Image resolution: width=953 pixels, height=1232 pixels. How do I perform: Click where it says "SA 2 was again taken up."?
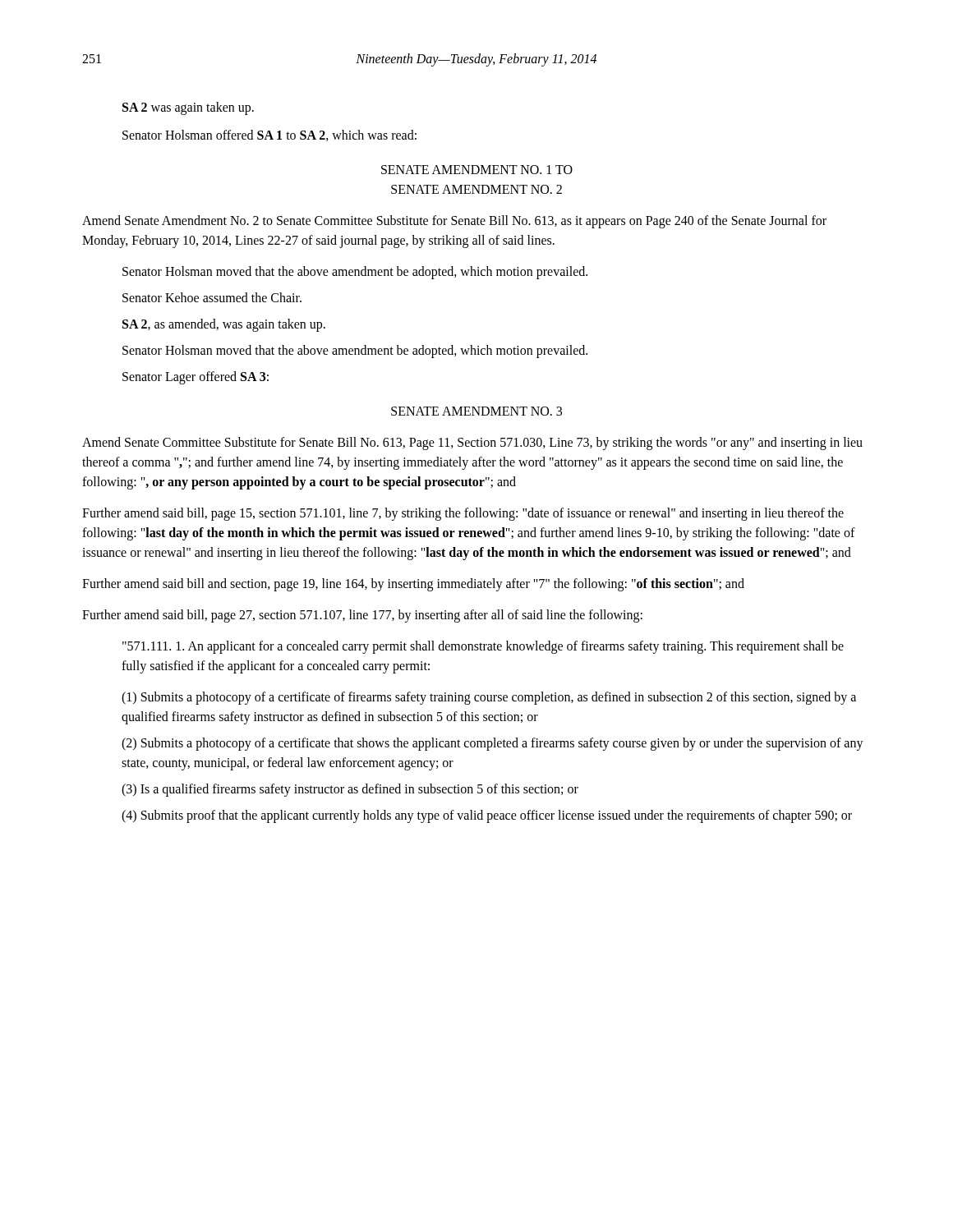click(188, 107)
